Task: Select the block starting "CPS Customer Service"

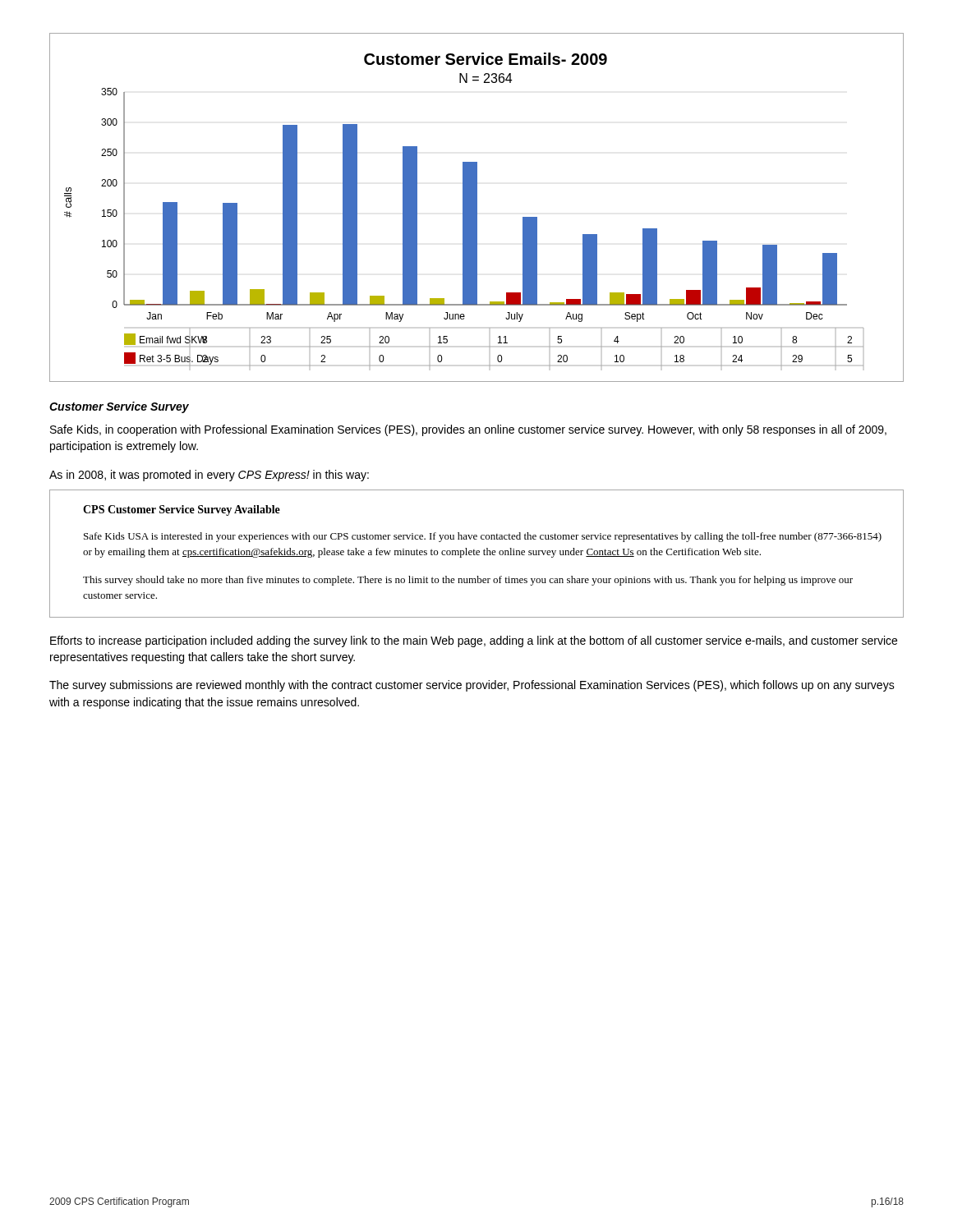Action: (485, 553)
